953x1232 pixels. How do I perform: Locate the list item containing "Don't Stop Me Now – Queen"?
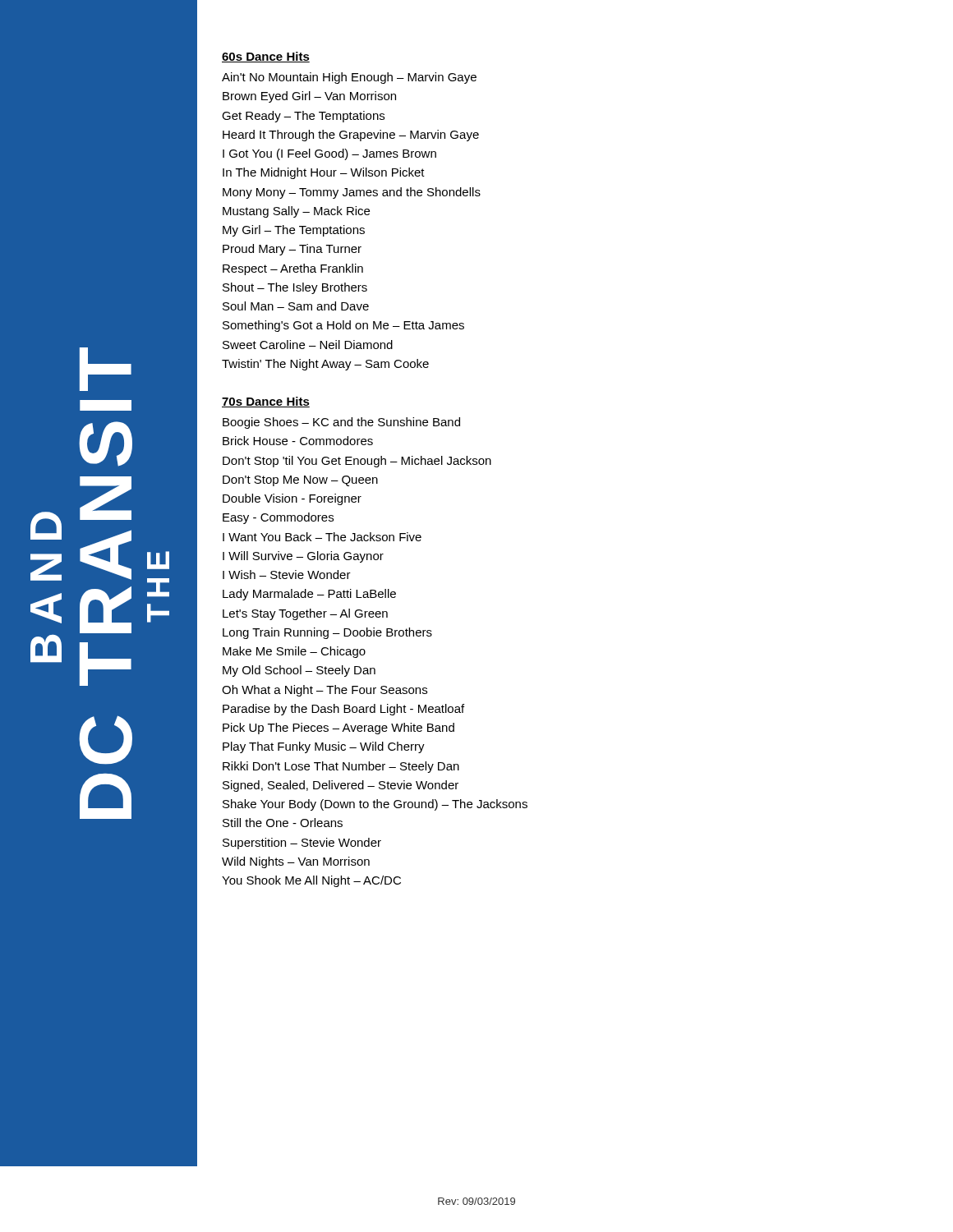point(300,479)
